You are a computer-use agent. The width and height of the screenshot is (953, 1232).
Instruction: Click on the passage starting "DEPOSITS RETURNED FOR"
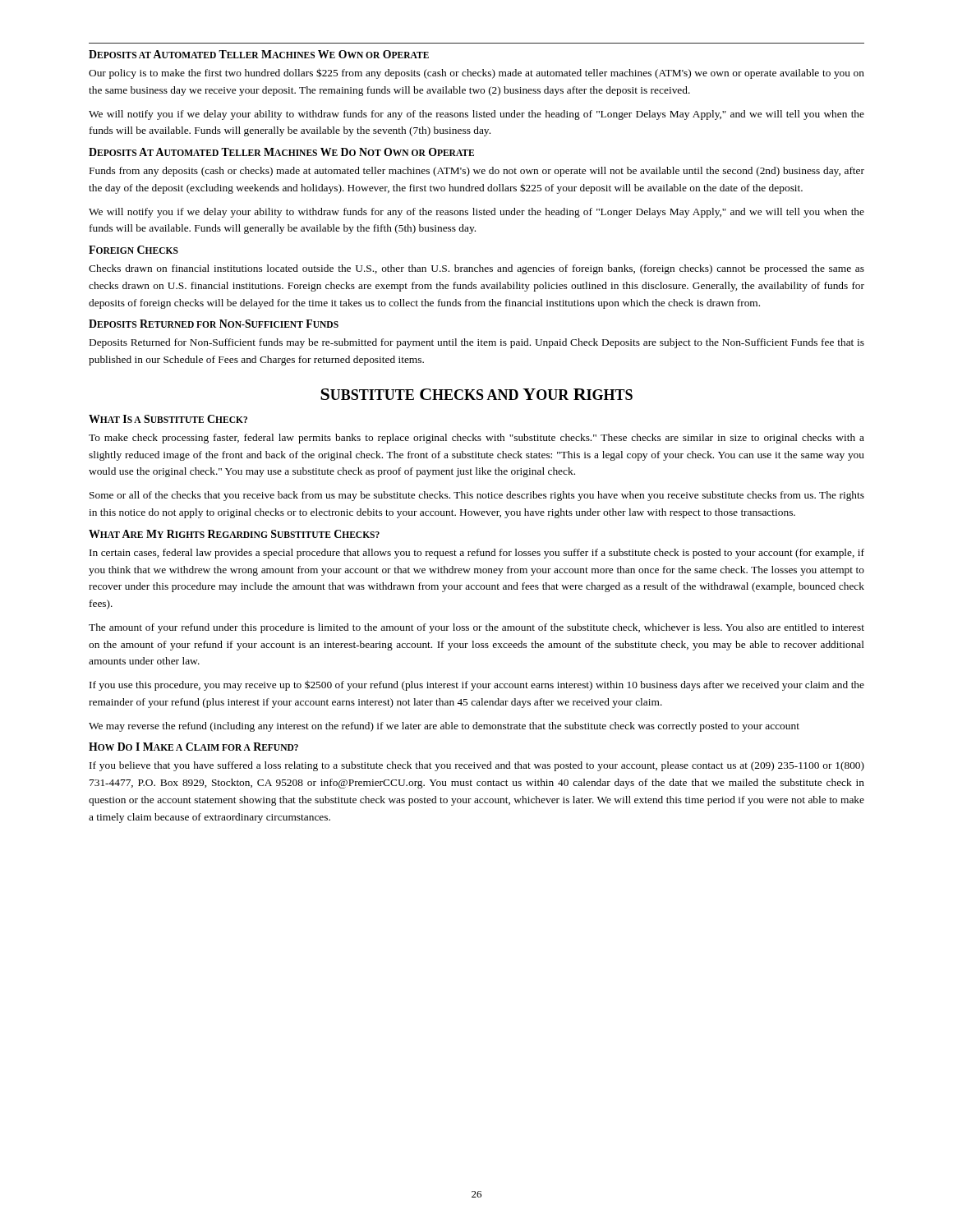click(214, 324)
